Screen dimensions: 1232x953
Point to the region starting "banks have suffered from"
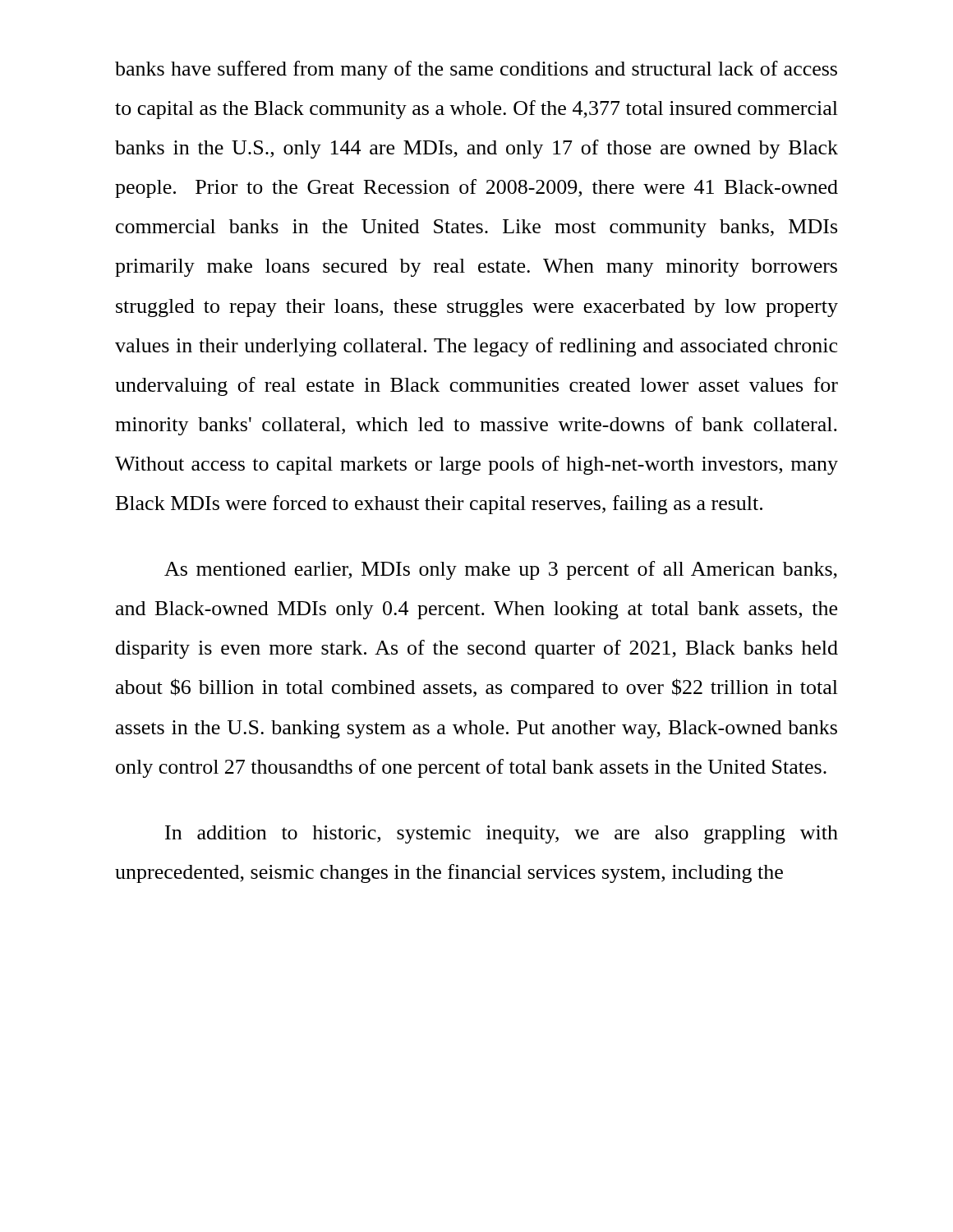point(476,70)
